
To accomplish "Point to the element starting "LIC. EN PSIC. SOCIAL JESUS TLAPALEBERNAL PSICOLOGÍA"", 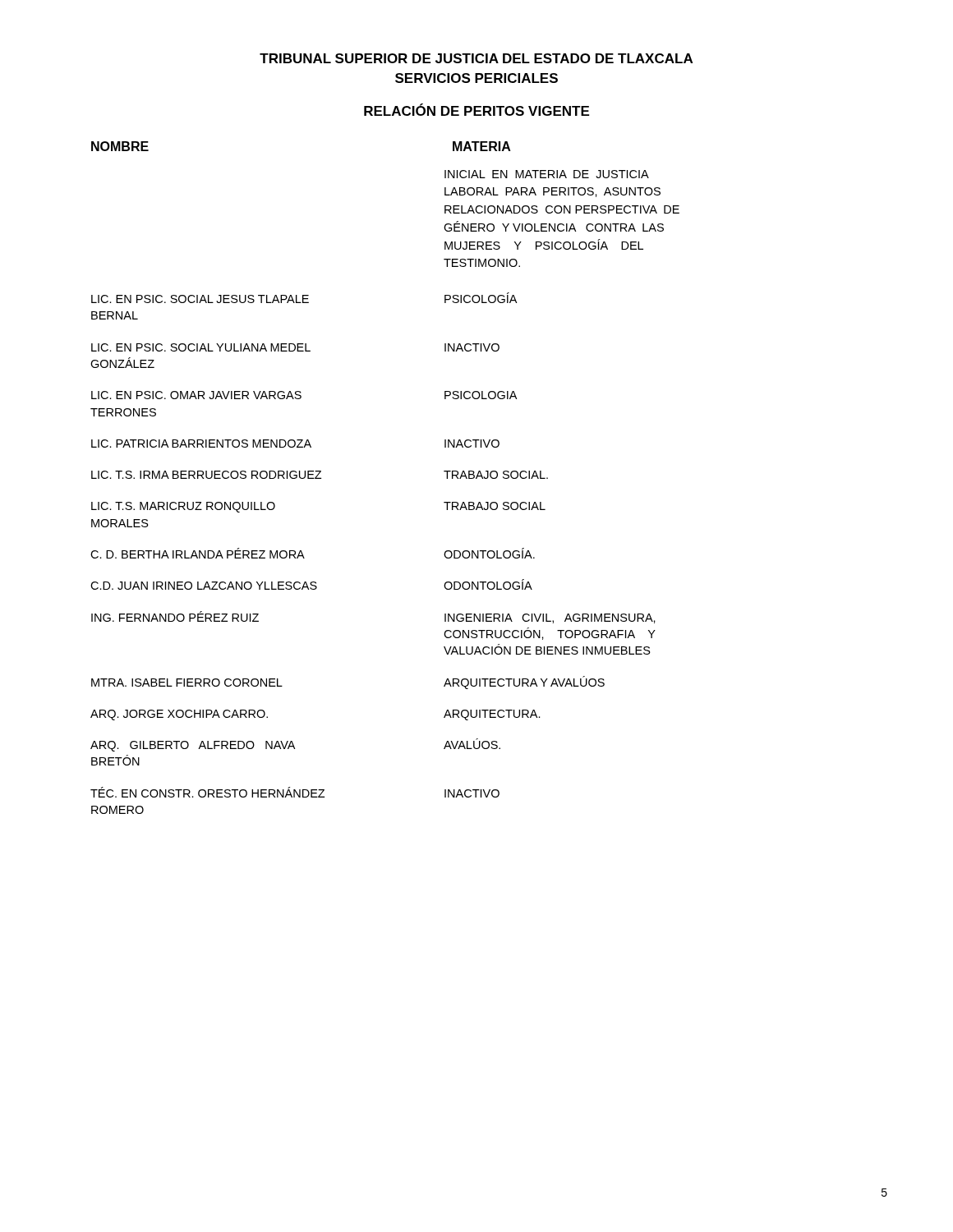I will click(476, 308).
